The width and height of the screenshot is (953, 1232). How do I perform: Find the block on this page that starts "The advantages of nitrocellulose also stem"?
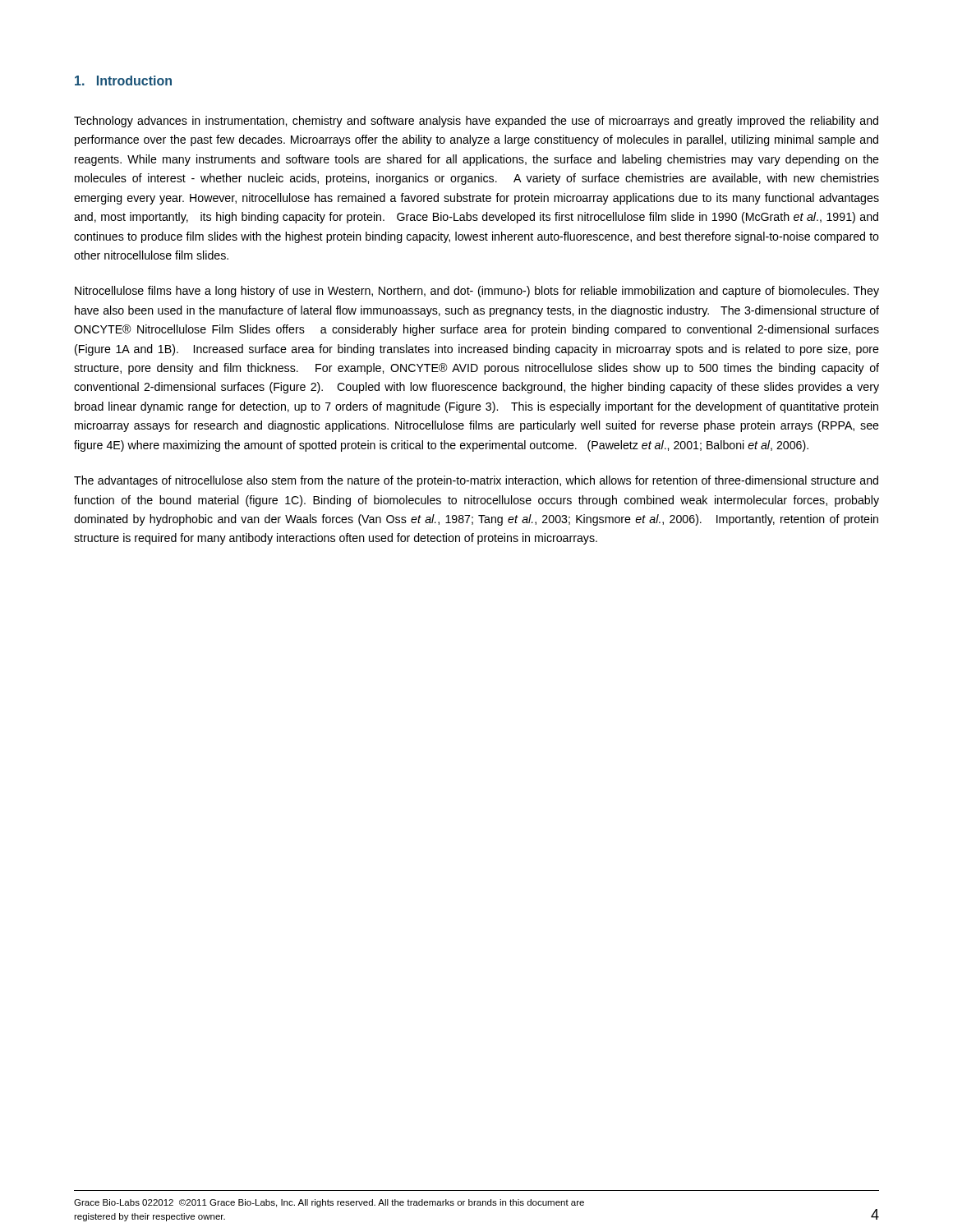pyautogui.click(x=476, y=509)
